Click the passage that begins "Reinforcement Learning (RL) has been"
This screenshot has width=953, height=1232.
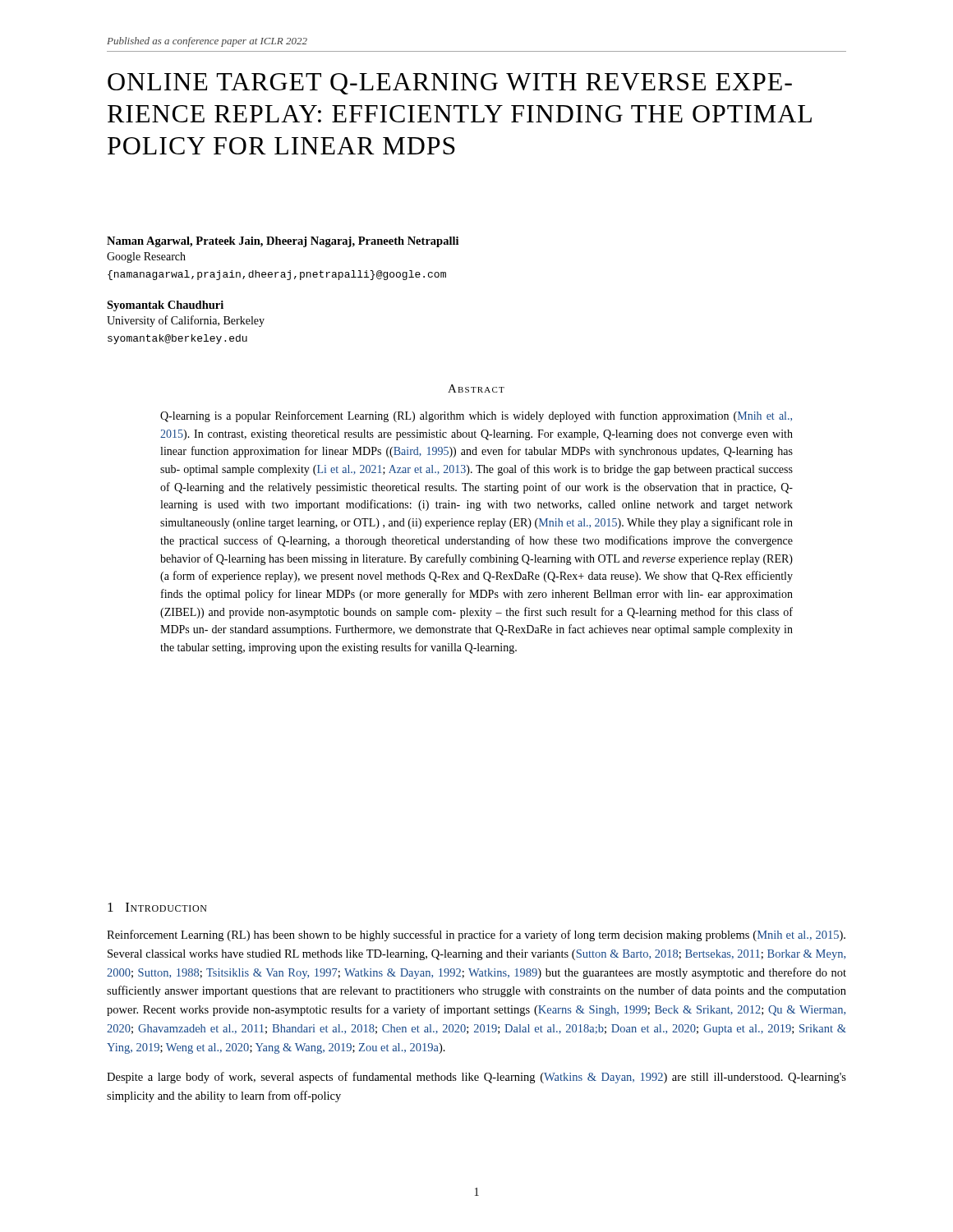point(476,991)
